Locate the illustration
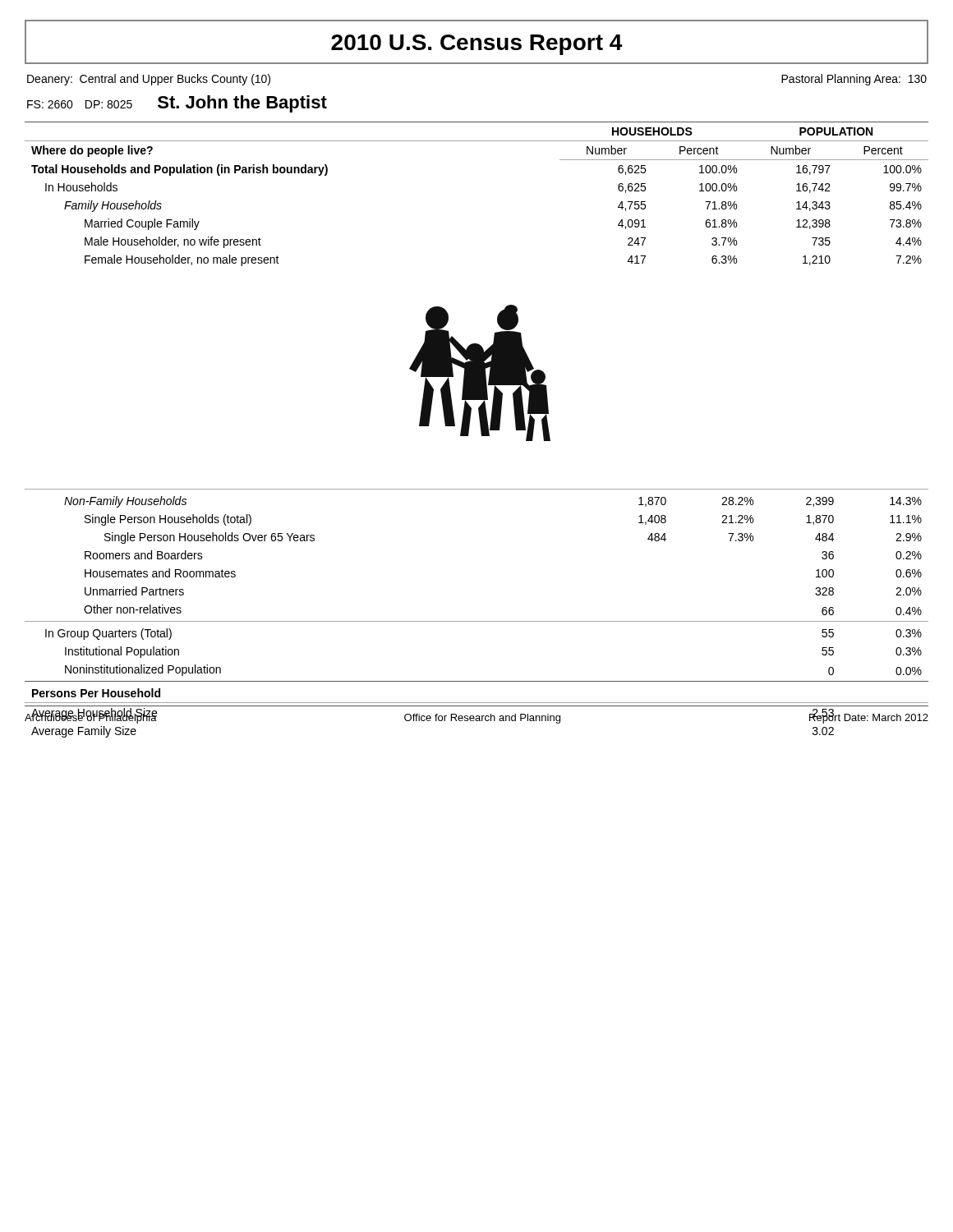 coord(476,379)
